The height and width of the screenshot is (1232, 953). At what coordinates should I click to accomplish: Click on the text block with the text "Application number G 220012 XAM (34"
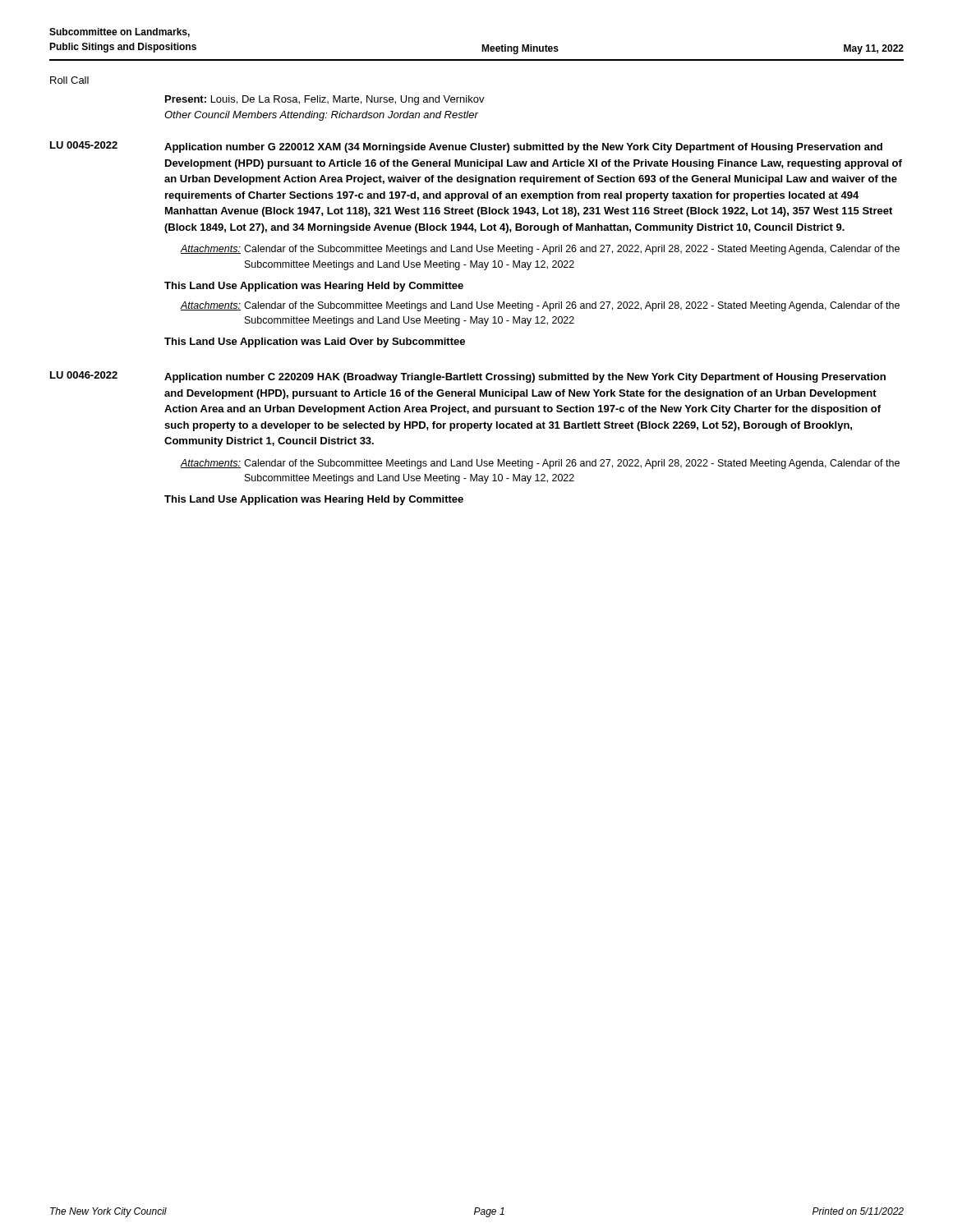click(533, 187)
